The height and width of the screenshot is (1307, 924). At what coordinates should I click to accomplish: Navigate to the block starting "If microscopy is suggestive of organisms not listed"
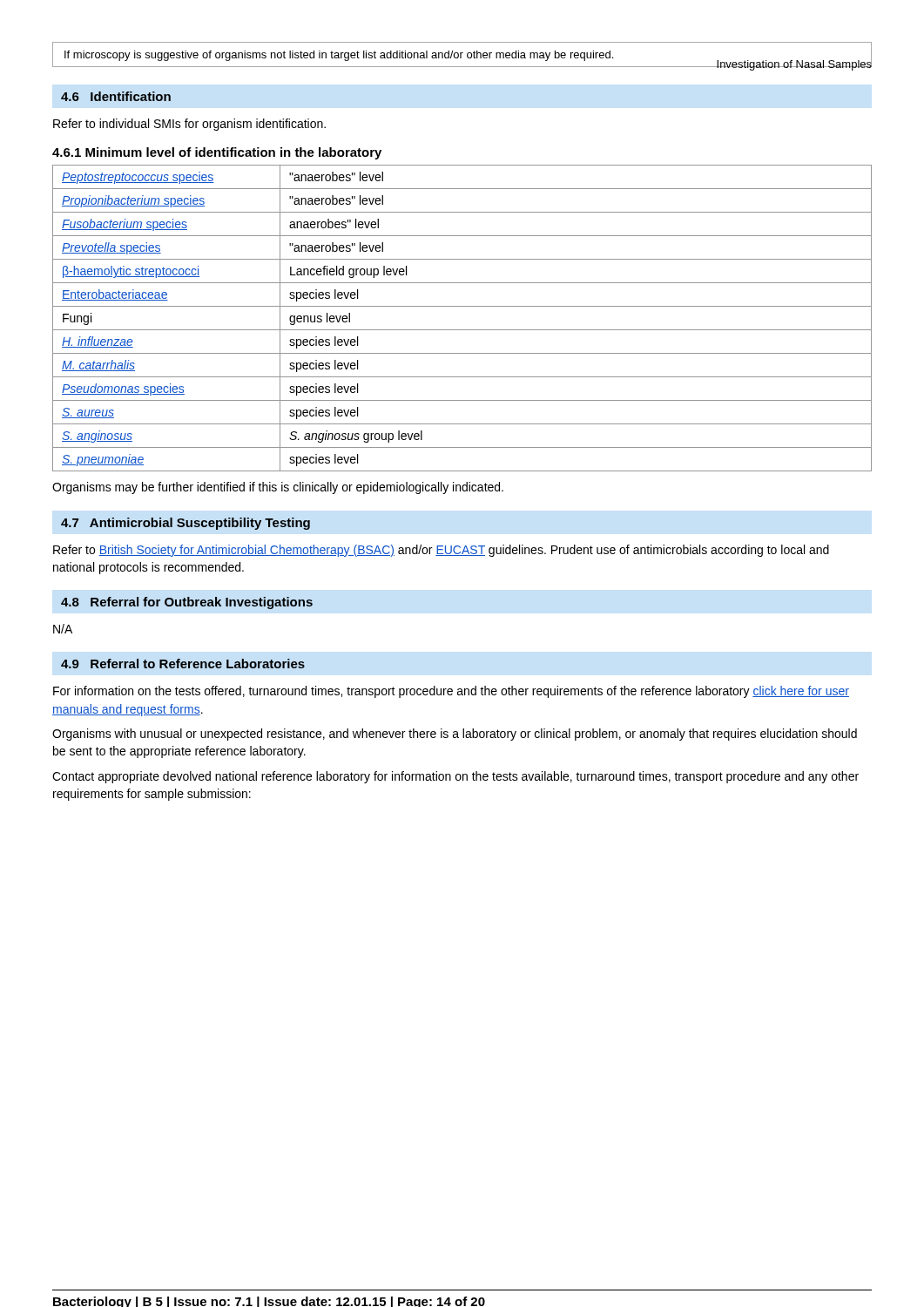pyautogui.click(x=339, y=55)
